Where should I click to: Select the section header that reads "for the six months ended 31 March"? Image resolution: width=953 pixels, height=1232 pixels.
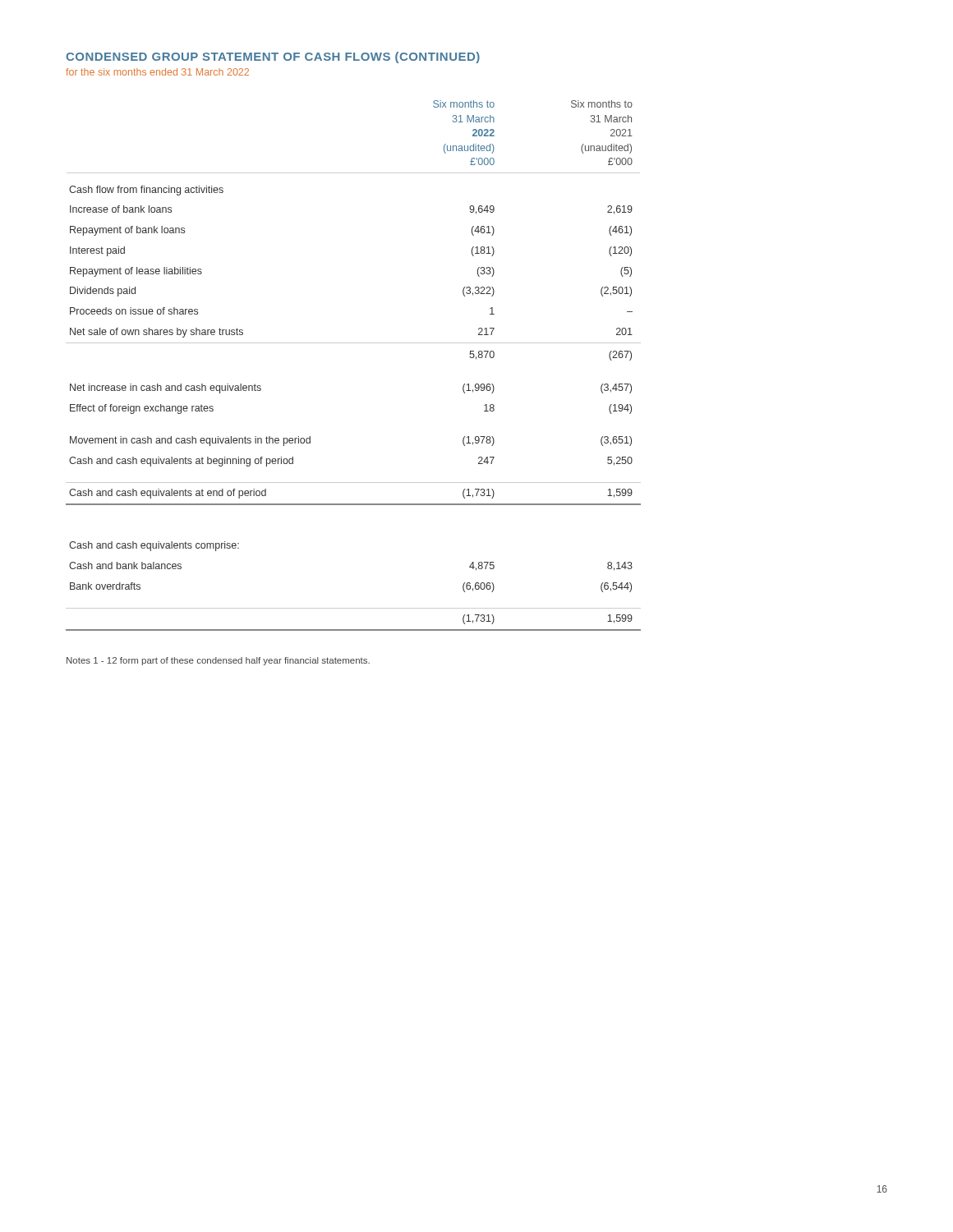(158, 72)
